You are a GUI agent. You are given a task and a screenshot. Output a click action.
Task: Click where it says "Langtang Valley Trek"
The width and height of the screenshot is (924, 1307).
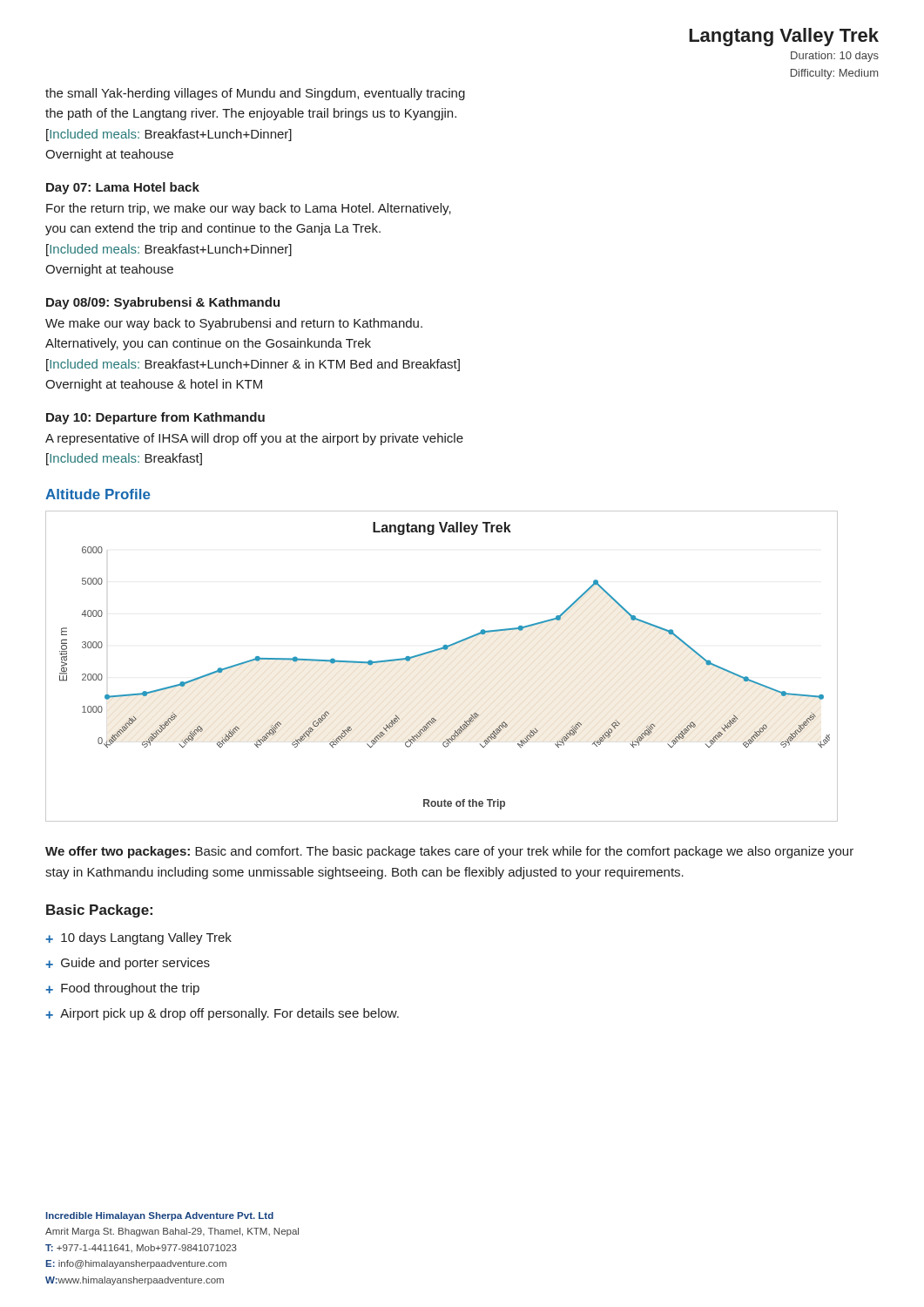point(783,35)
